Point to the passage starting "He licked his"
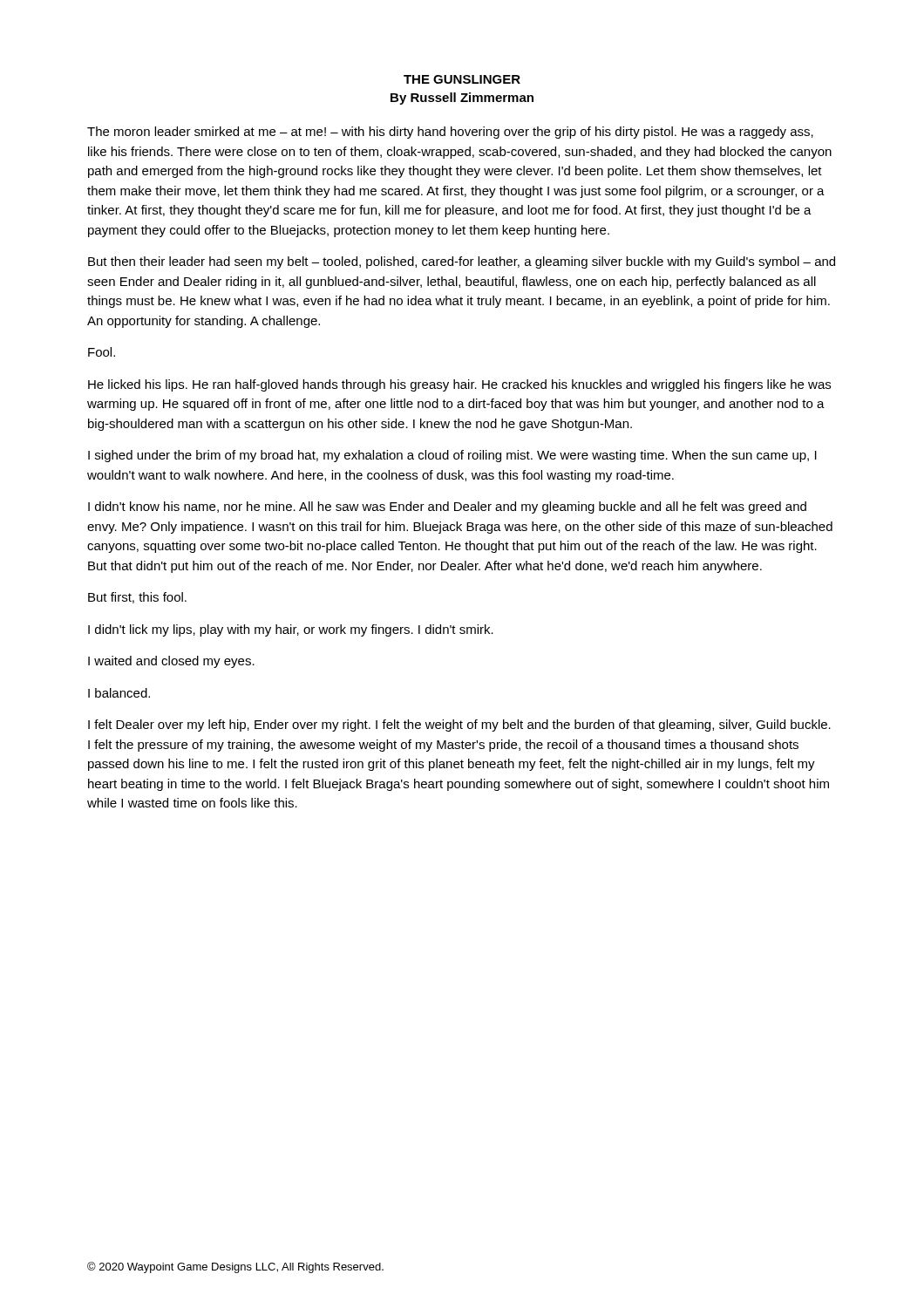The image size is (924, 1308). point(459,403)
